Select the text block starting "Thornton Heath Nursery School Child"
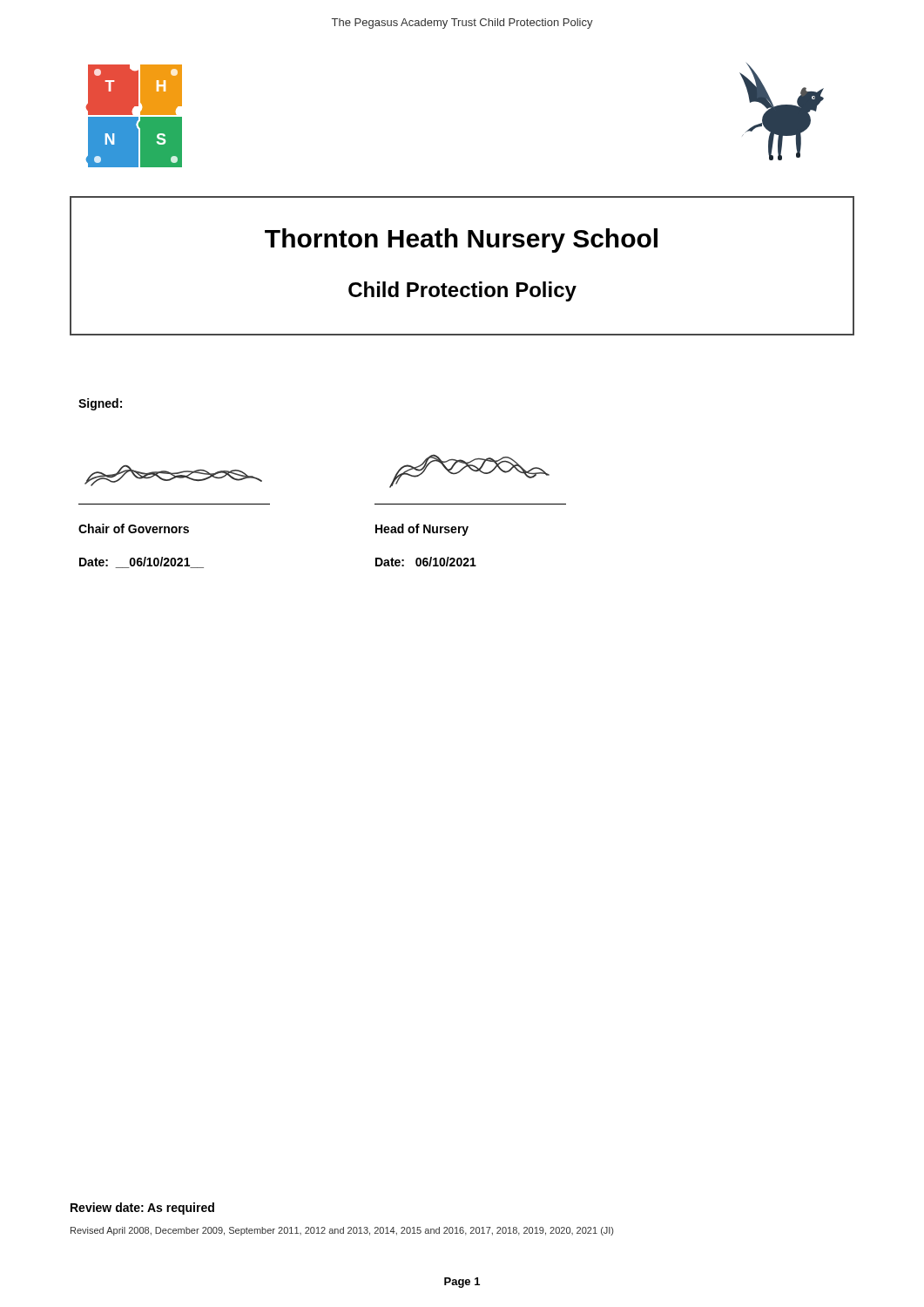Viewport: 924px width, 1307px height. 461,240
